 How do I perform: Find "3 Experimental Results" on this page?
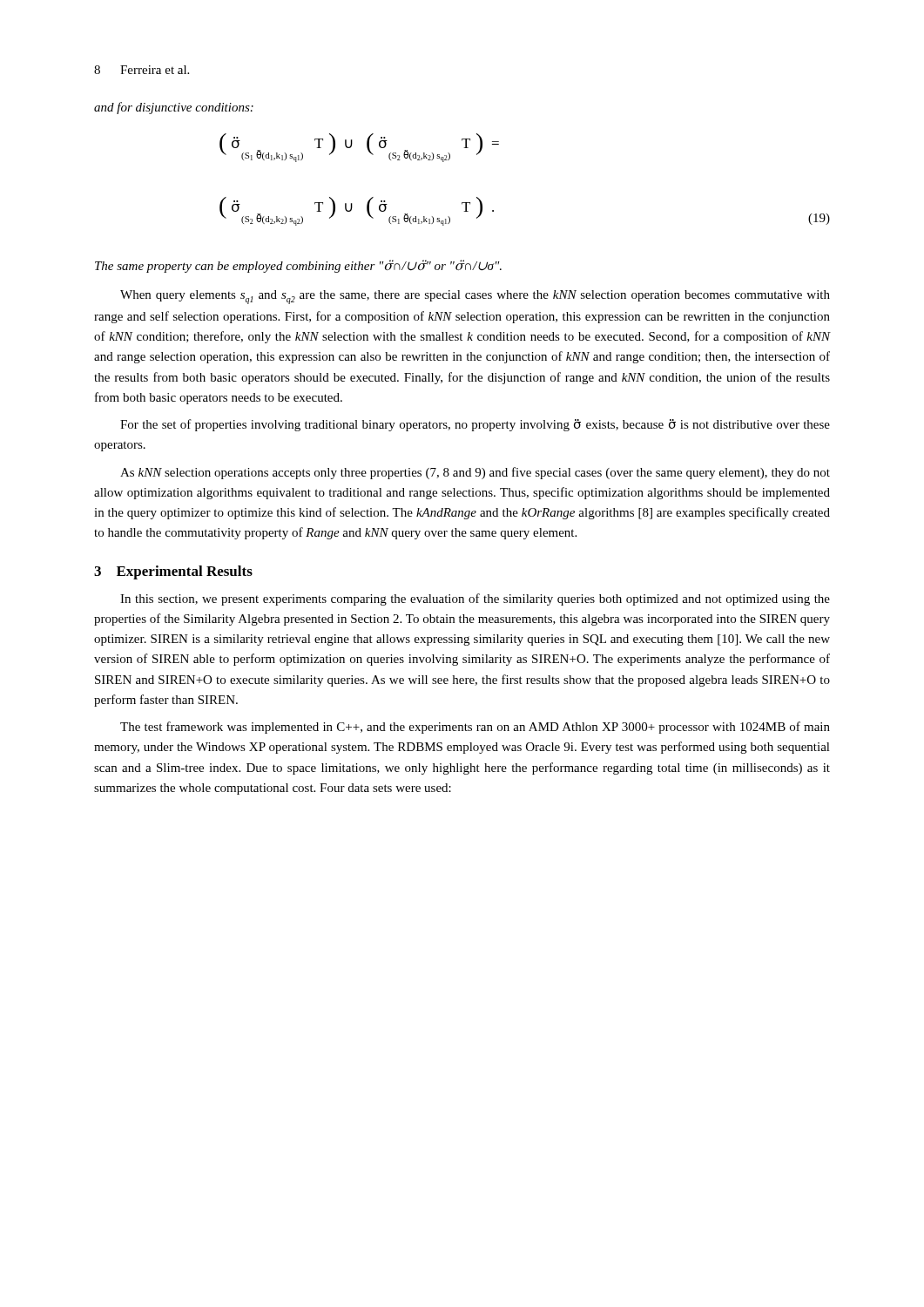[x=173, y=571]
